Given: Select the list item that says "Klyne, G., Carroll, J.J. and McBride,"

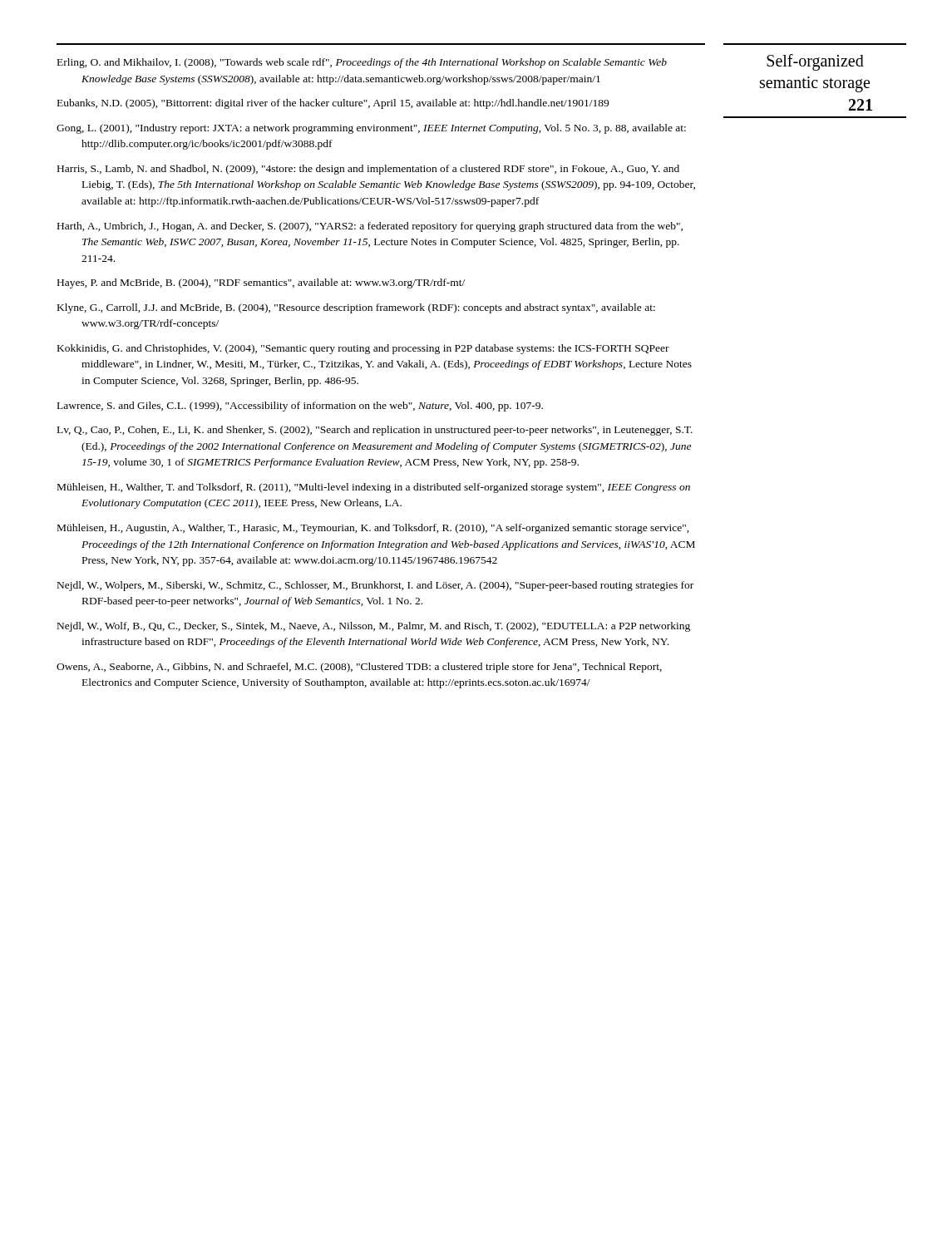Looking at the screenshot, I should click(356, 315).
